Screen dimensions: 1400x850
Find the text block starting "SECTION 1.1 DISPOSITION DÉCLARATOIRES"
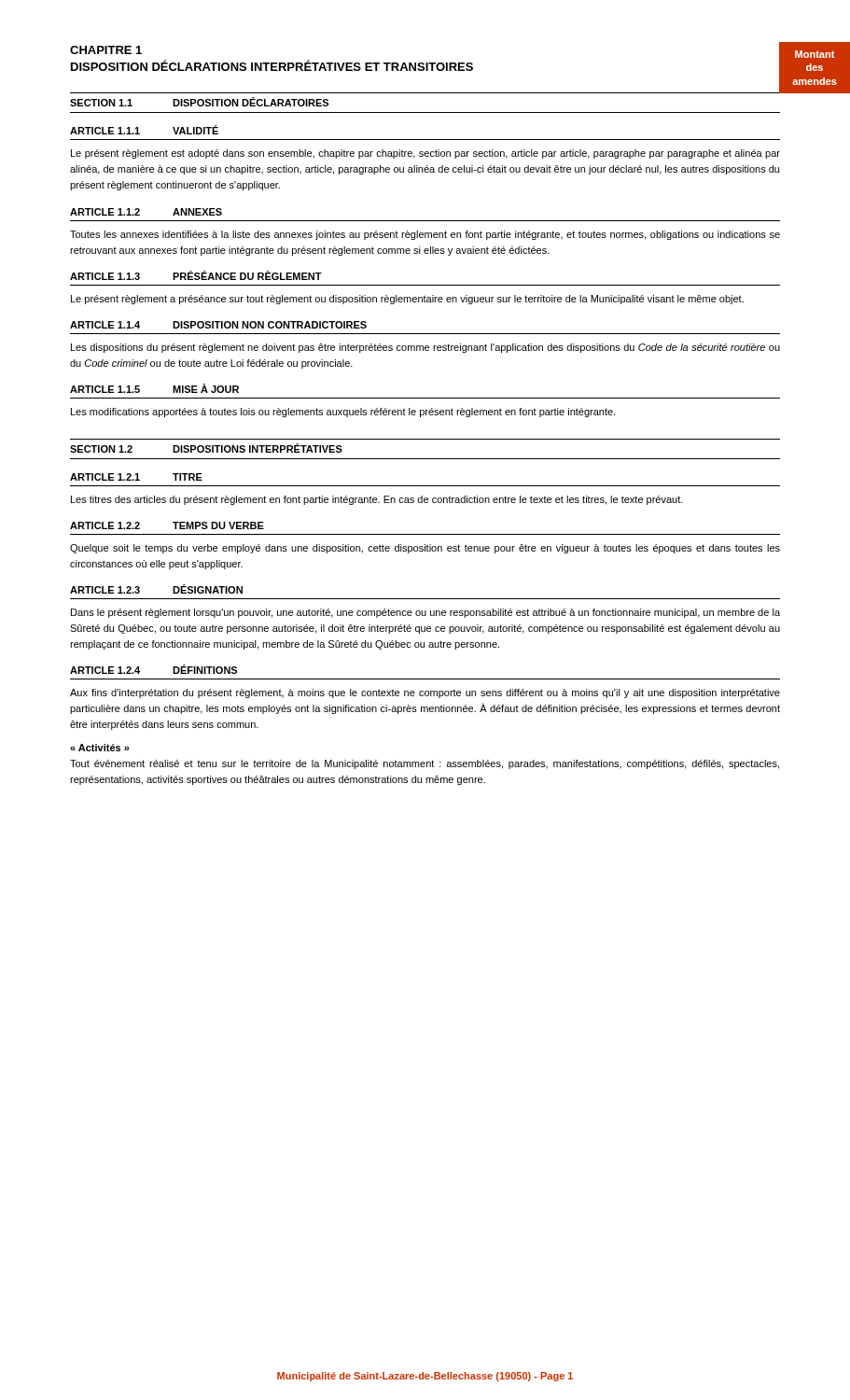tap(199, 103)
